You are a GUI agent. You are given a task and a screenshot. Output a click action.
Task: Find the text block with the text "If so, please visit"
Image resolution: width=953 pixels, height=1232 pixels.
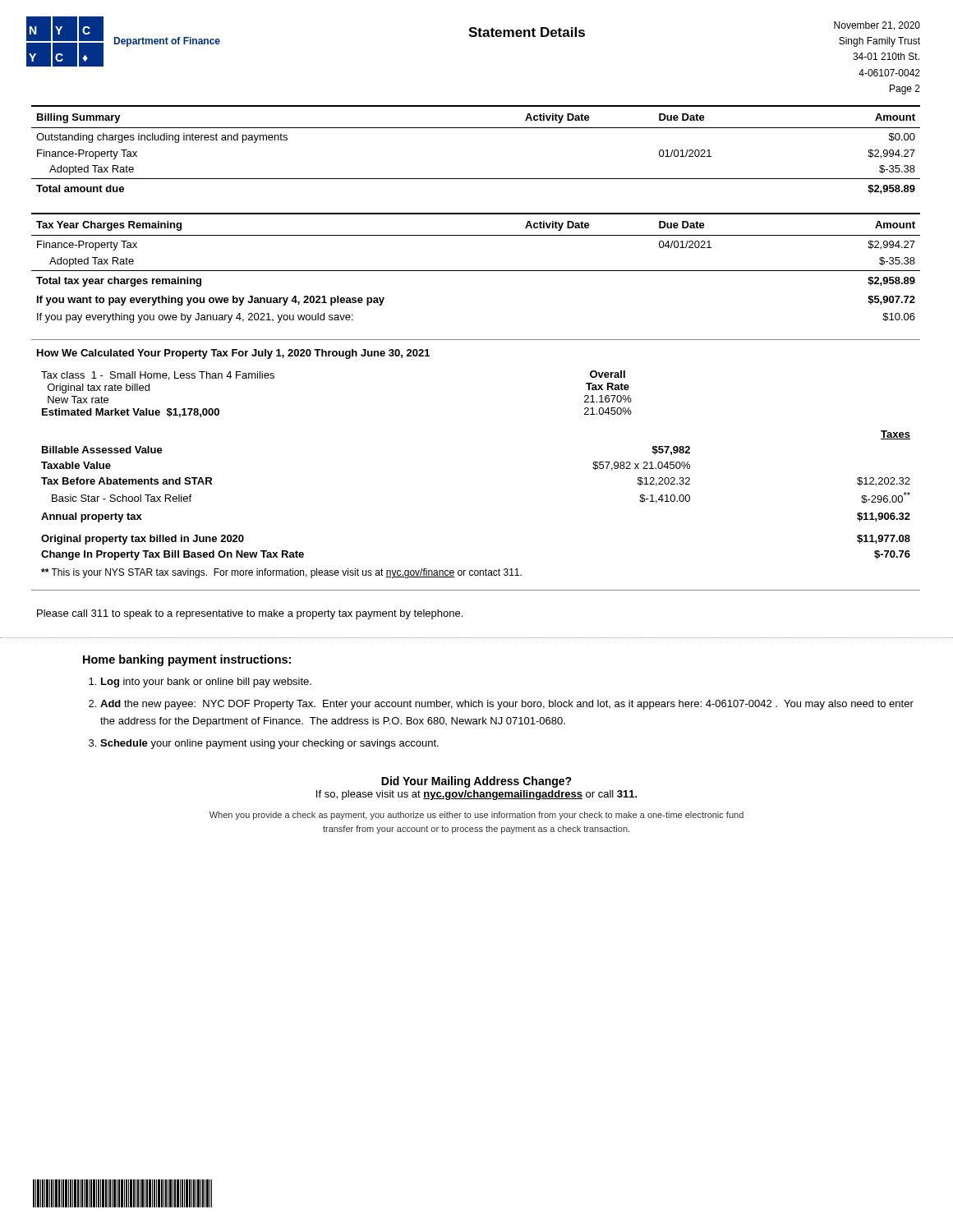[x=476, y=794]
